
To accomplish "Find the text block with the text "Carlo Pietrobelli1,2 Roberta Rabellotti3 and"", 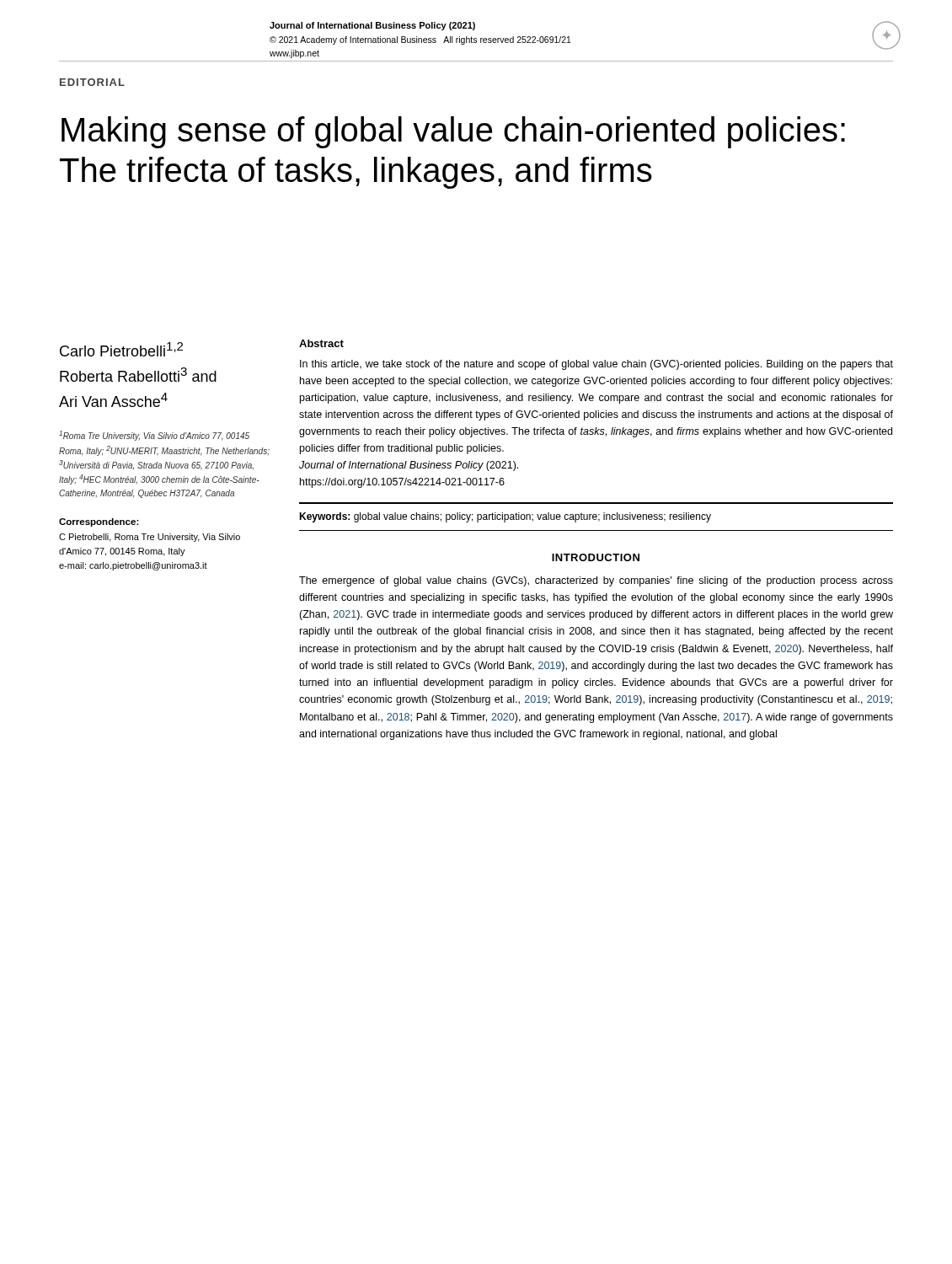I will (138, 375).
